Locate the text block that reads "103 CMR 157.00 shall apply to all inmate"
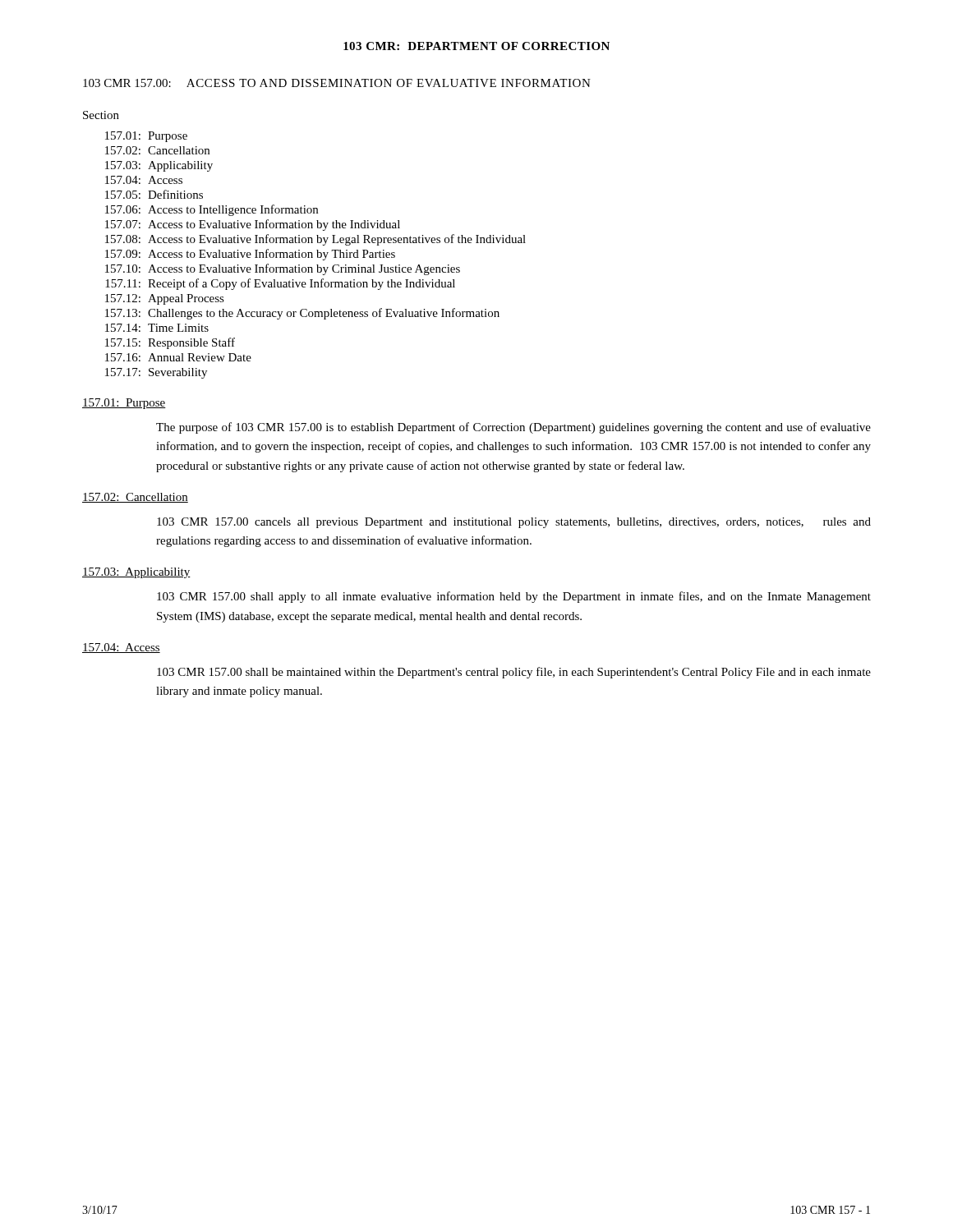This screenshot has width=953, height=1232. coord(513,606)
